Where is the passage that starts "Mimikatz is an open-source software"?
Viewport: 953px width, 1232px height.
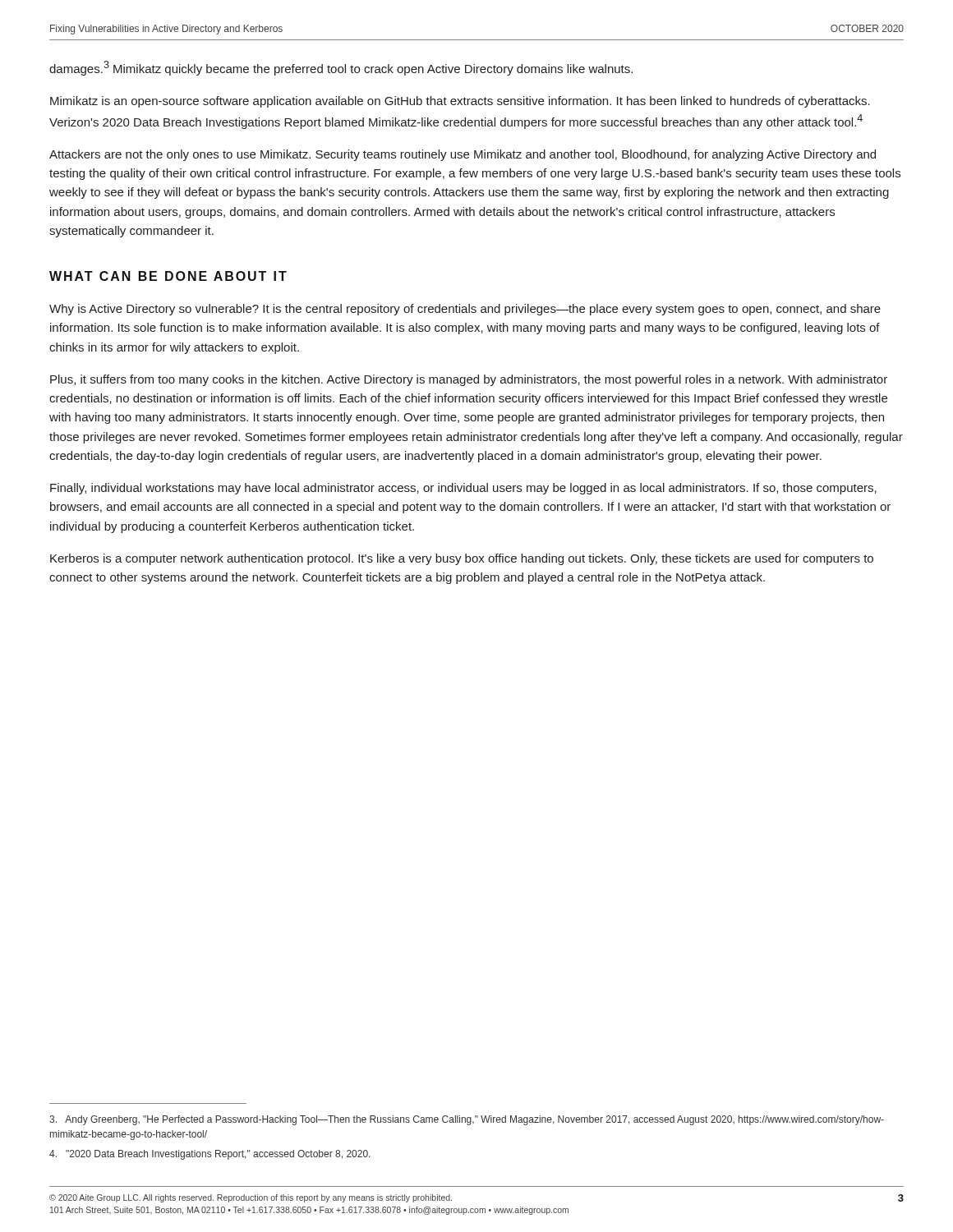pos(476,111)
